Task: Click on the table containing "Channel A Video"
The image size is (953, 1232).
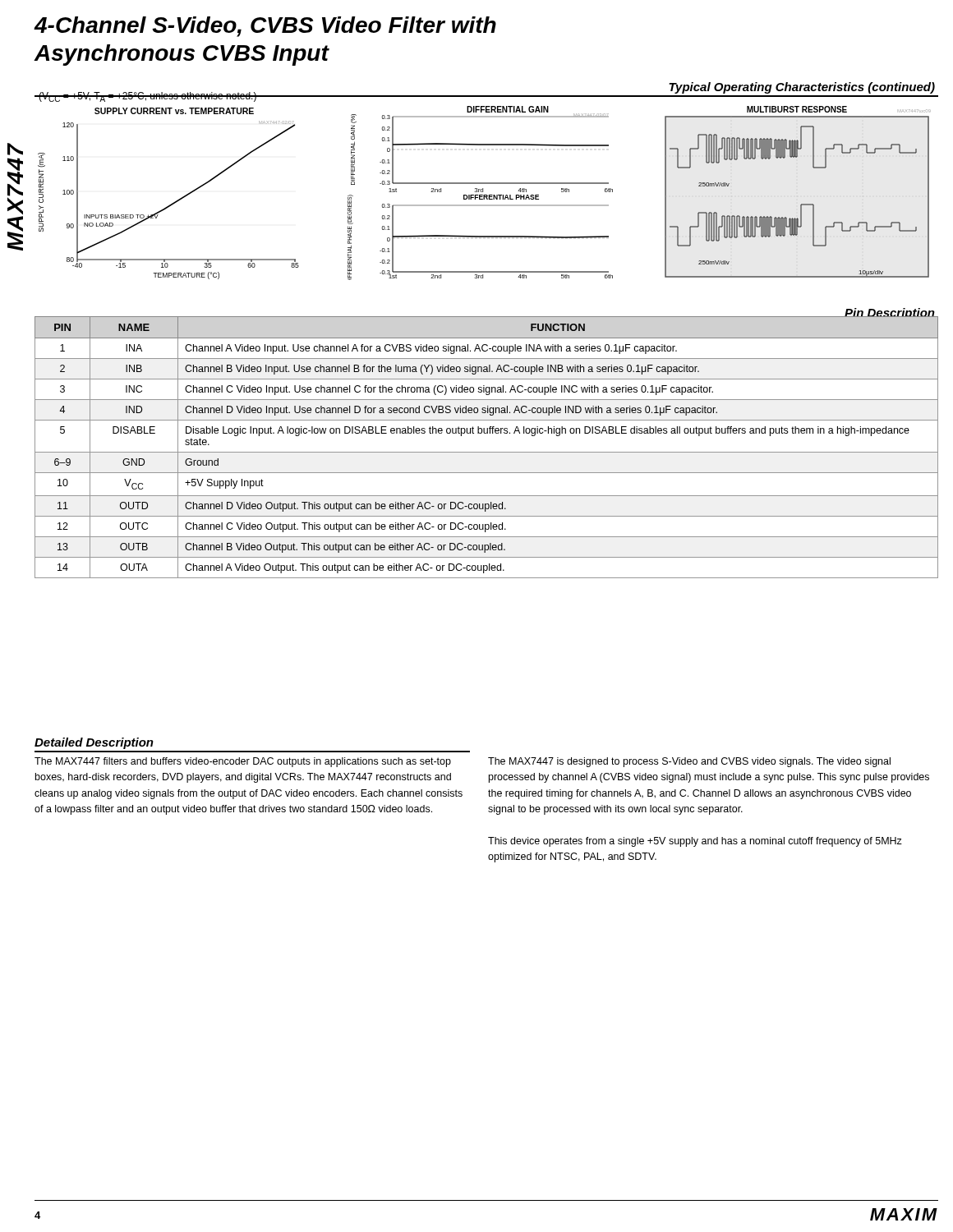Action: (x=486, y=447)
